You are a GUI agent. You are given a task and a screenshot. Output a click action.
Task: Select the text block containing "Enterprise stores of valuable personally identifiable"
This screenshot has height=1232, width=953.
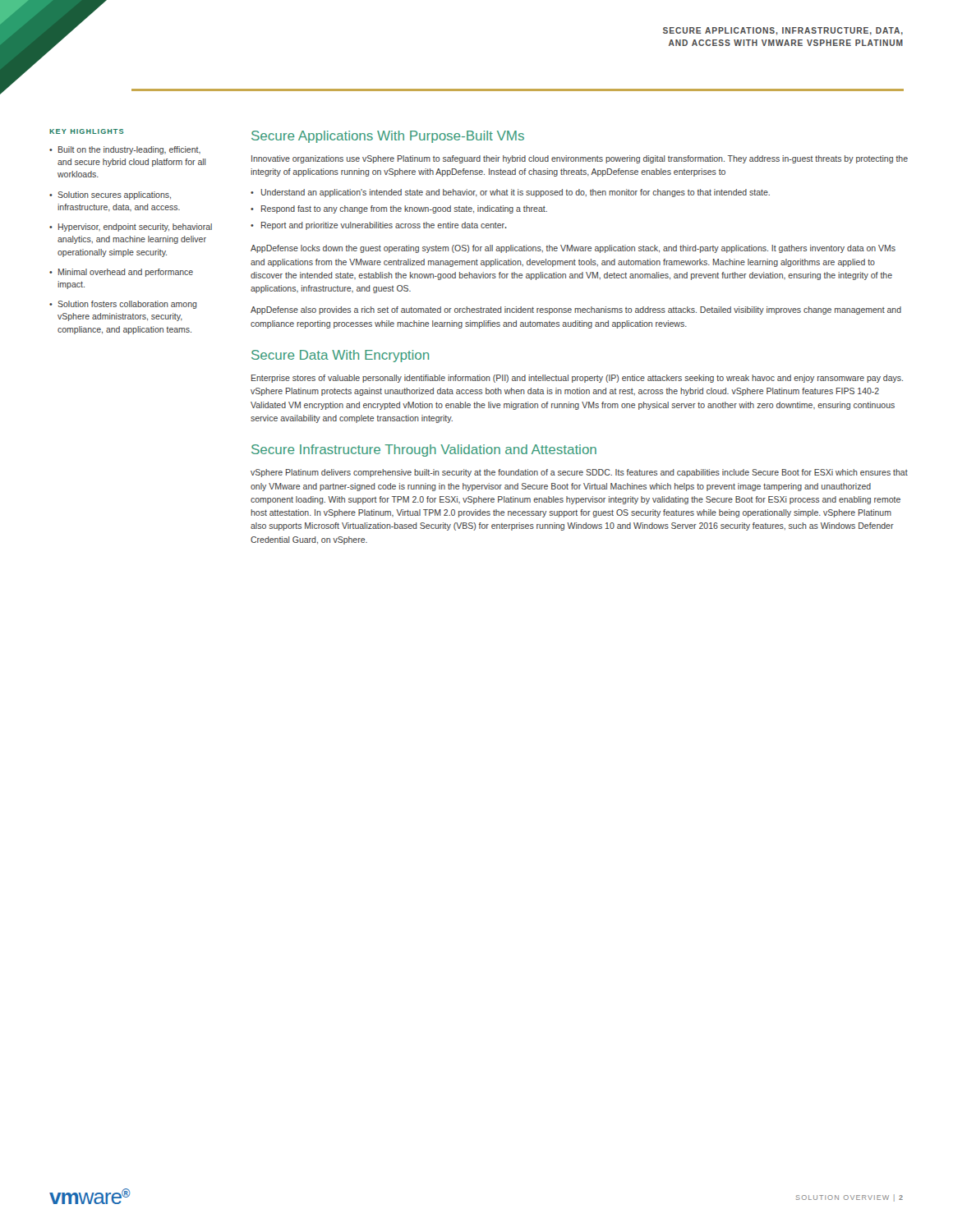[x=577, y=398]
